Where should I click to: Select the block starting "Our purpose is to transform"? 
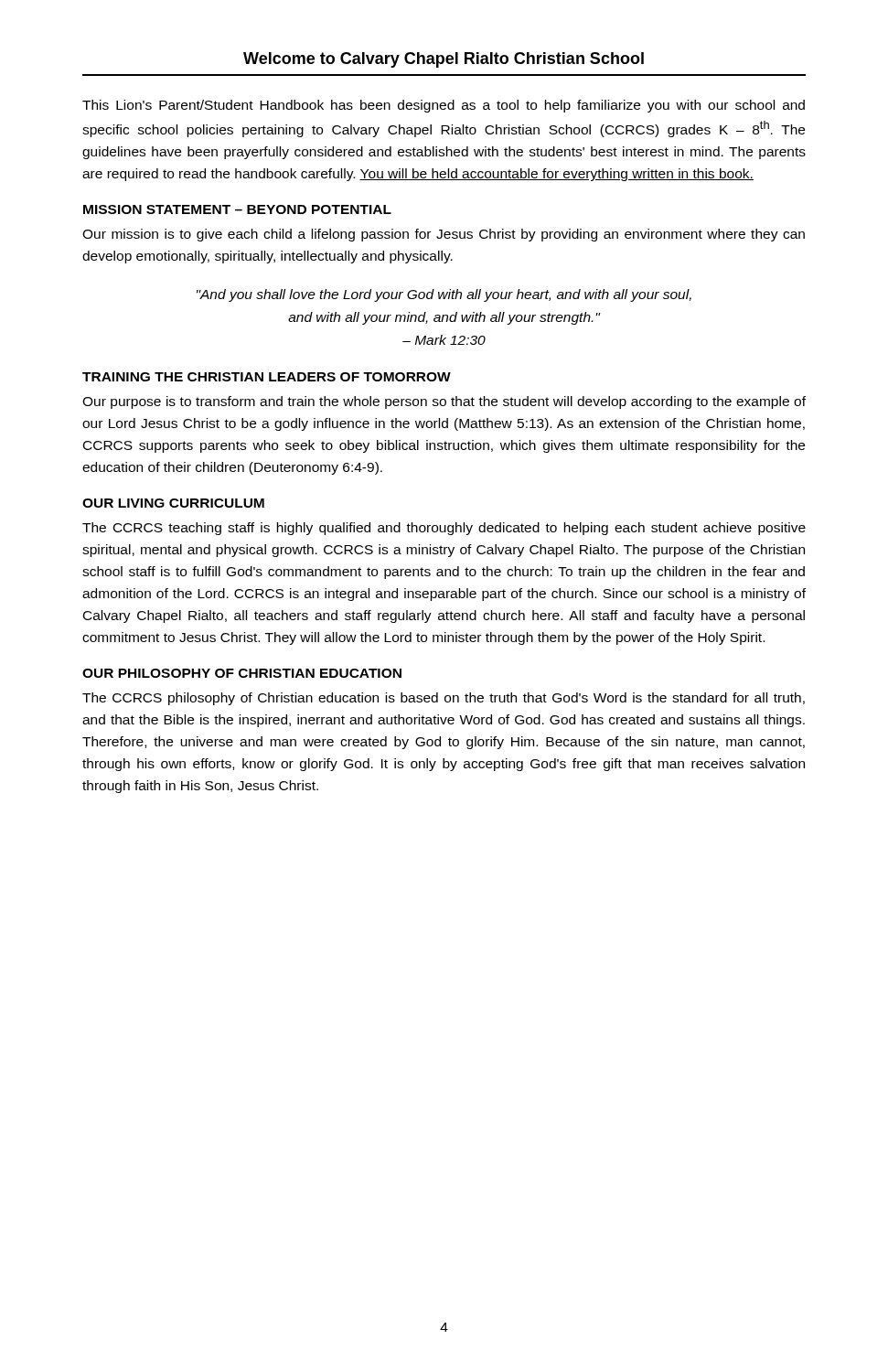click(x=444, y=434)
